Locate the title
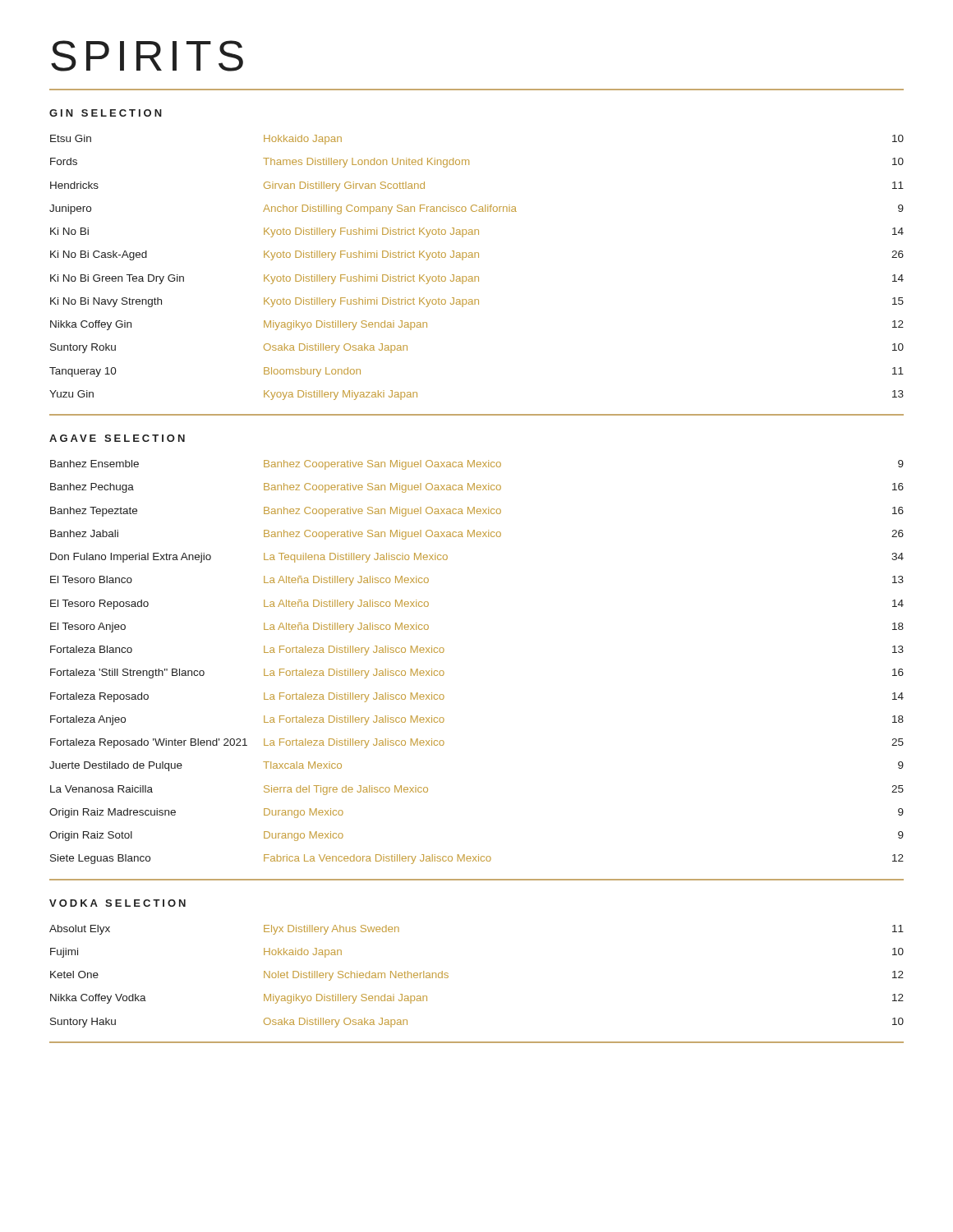Screen dimensions: 1232x953 coord(150,56)
